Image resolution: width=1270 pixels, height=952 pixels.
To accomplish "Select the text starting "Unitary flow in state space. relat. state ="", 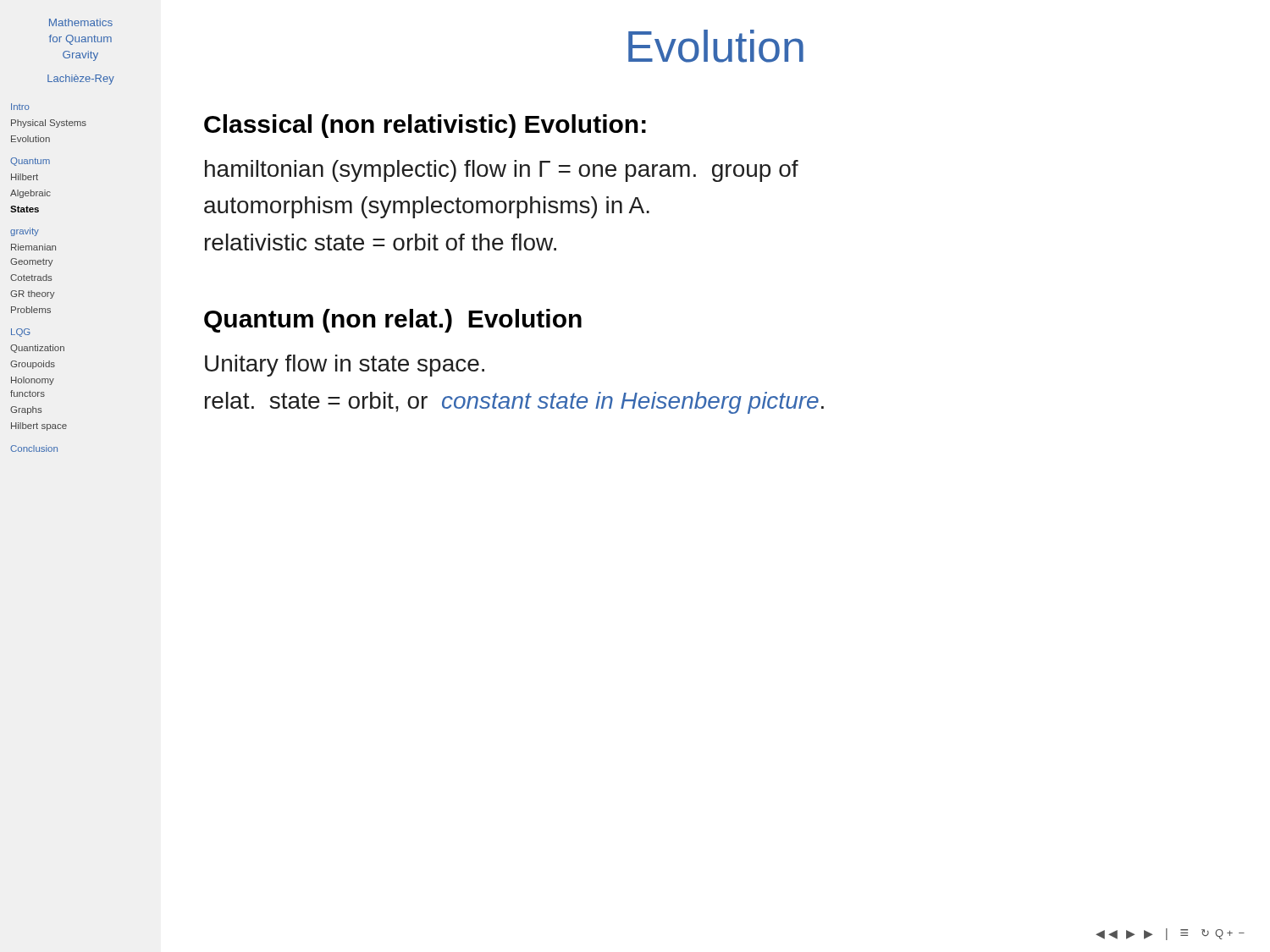I will point(345,366).
